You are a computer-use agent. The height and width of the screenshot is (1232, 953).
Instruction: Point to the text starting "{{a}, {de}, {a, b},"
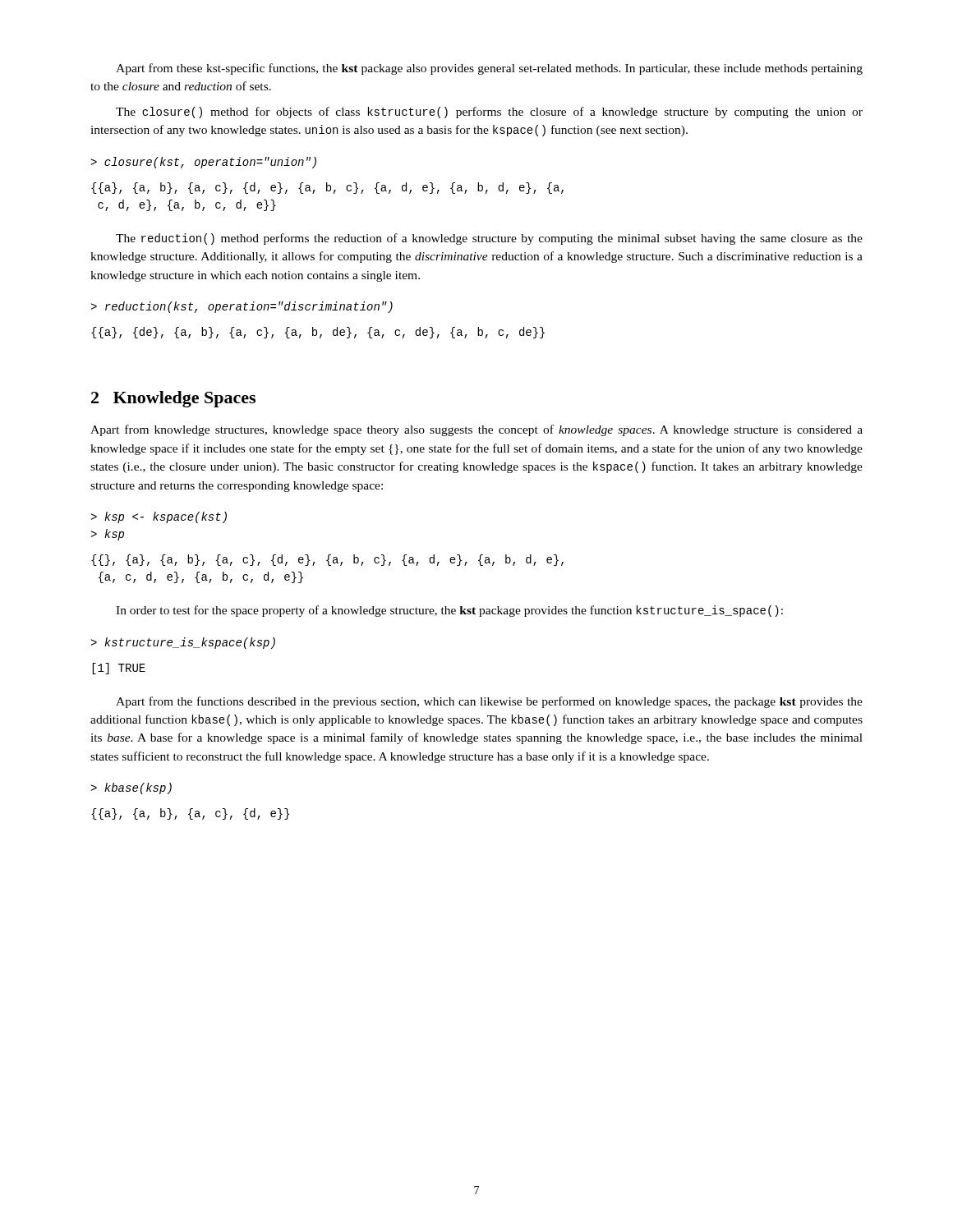pyautogui.click(x=476, y=333)
